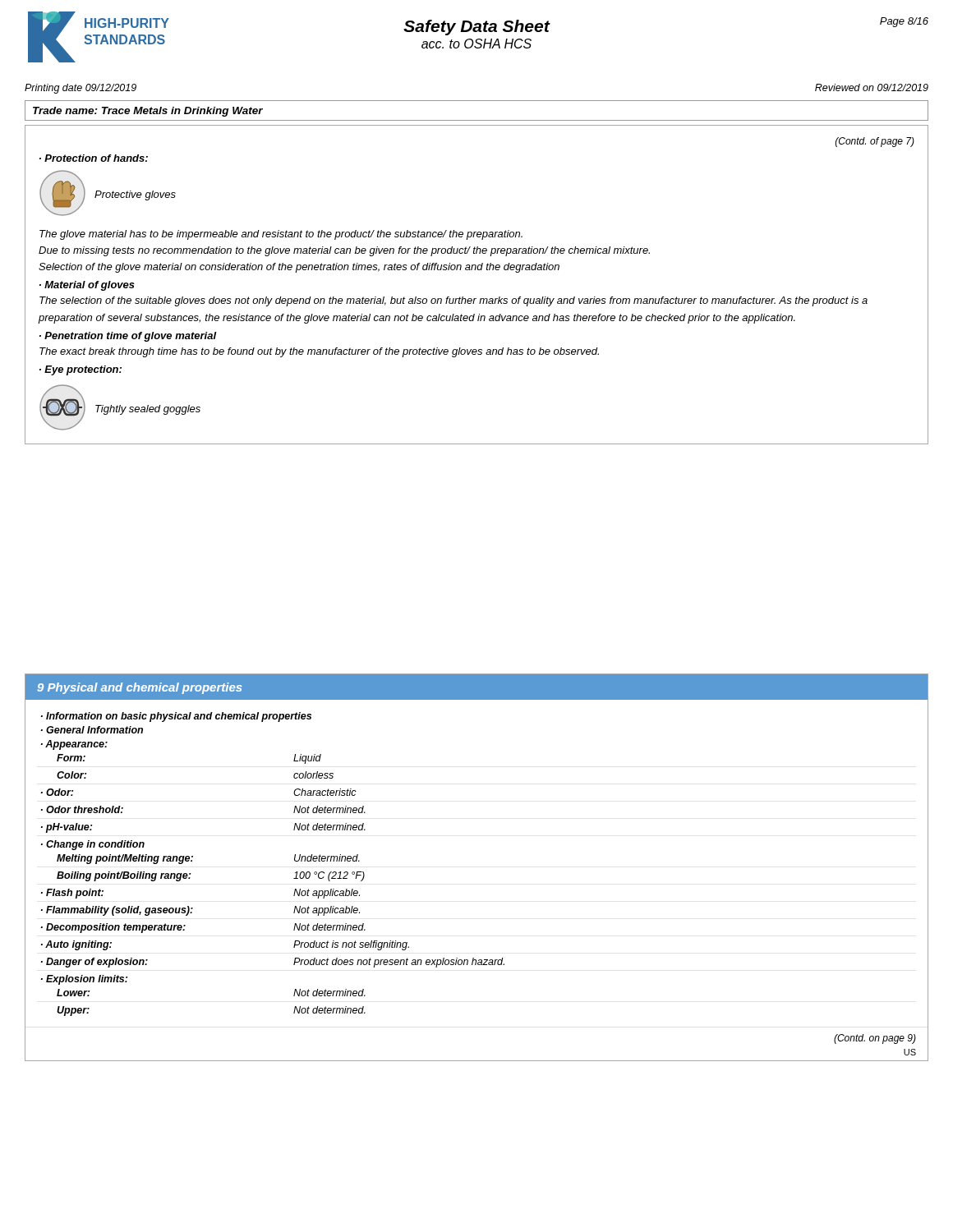Point to the block starting "Printing date 09/12/2019 Reviewed on 09/12/2019"
This screenshot has width=953, height=1232.
click(78, 88)
